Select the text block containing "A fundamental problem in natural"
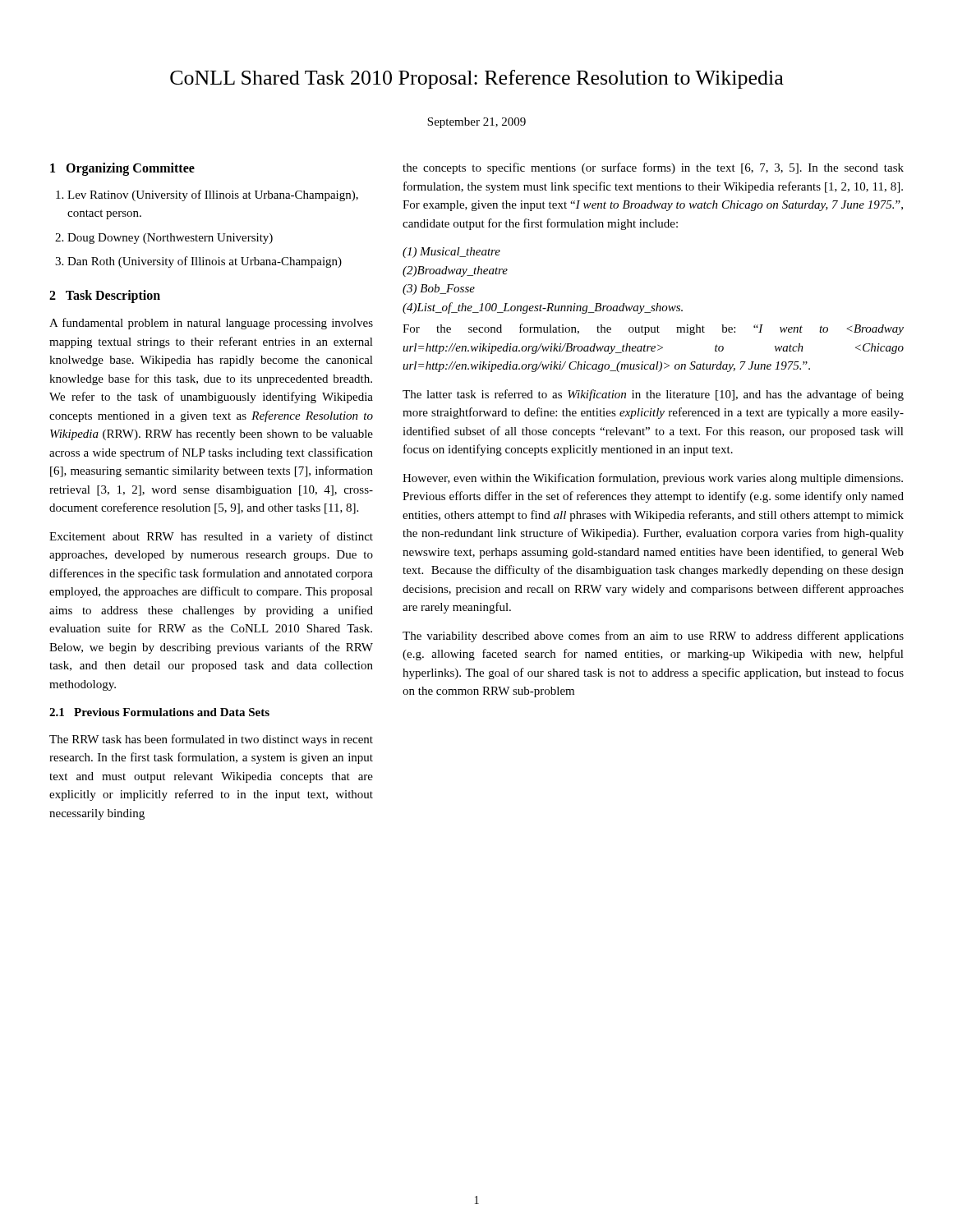This screenshot has width=953, height=1232. pos(211,415)
